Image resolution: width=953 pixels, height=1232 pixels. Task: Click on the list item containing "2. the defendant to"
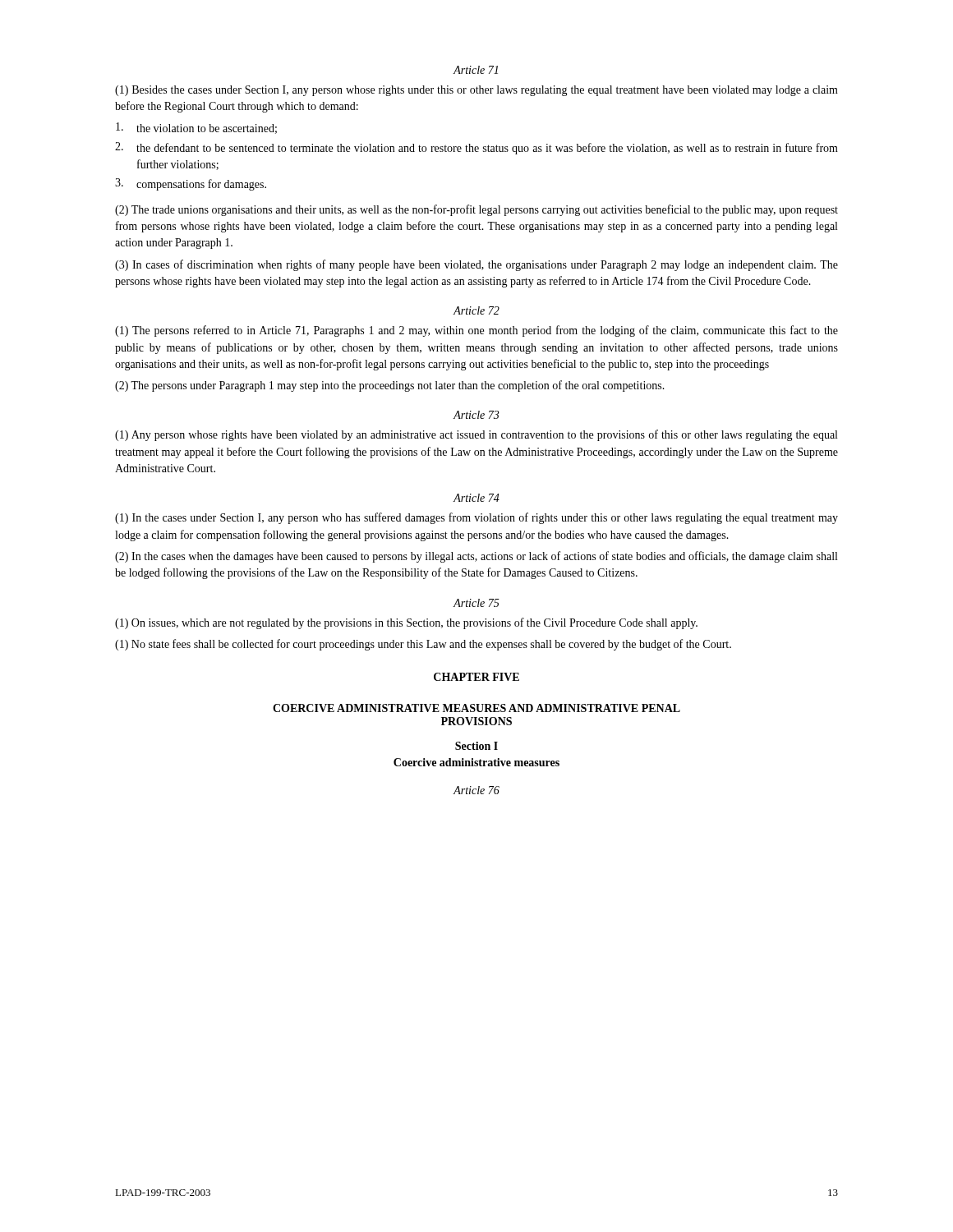pyautogui.click(x=476, y=157)
